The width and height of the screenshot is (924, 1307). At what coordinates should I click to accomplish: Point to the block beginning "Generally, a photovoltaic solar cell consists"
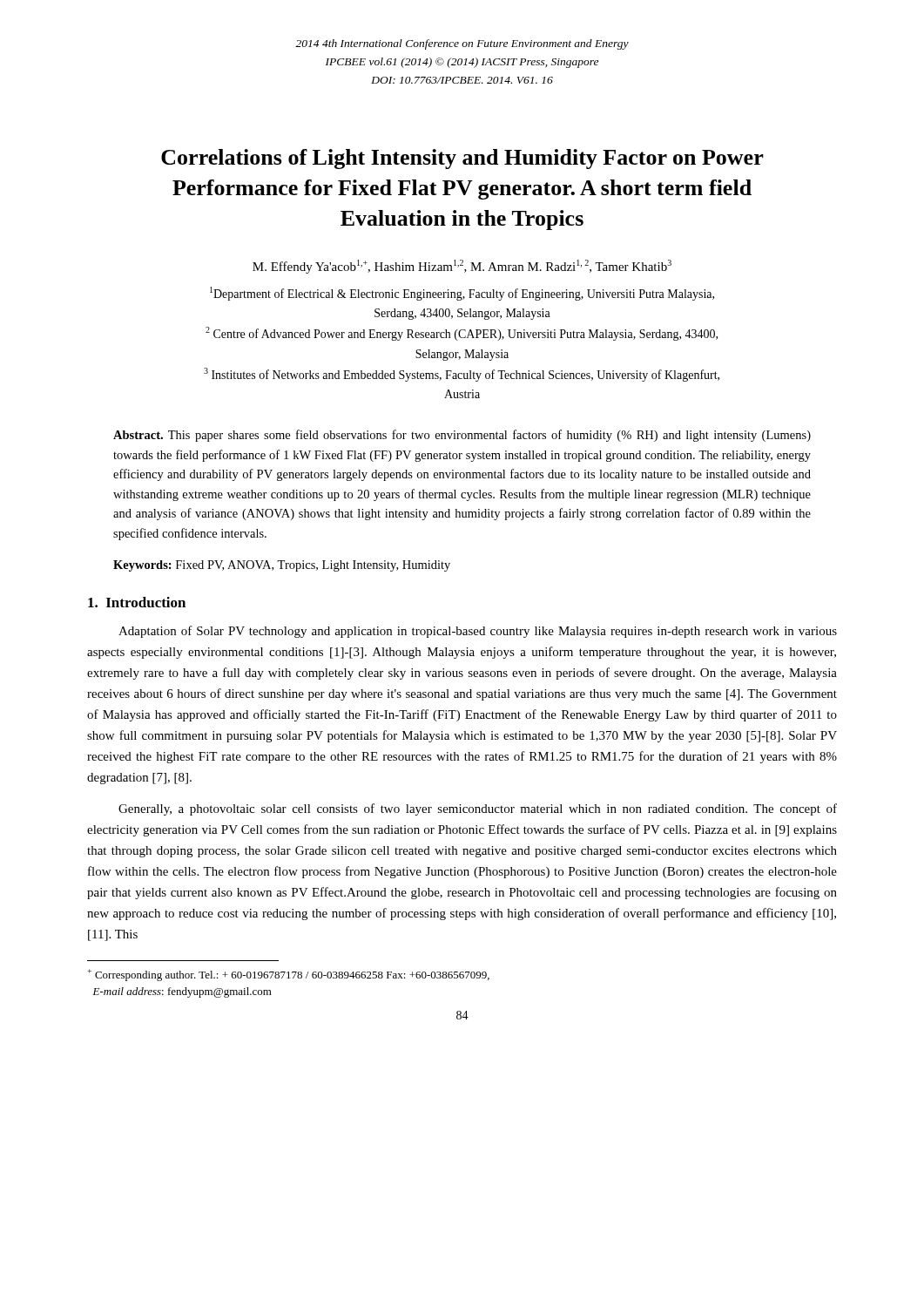[x=462, y=871]
